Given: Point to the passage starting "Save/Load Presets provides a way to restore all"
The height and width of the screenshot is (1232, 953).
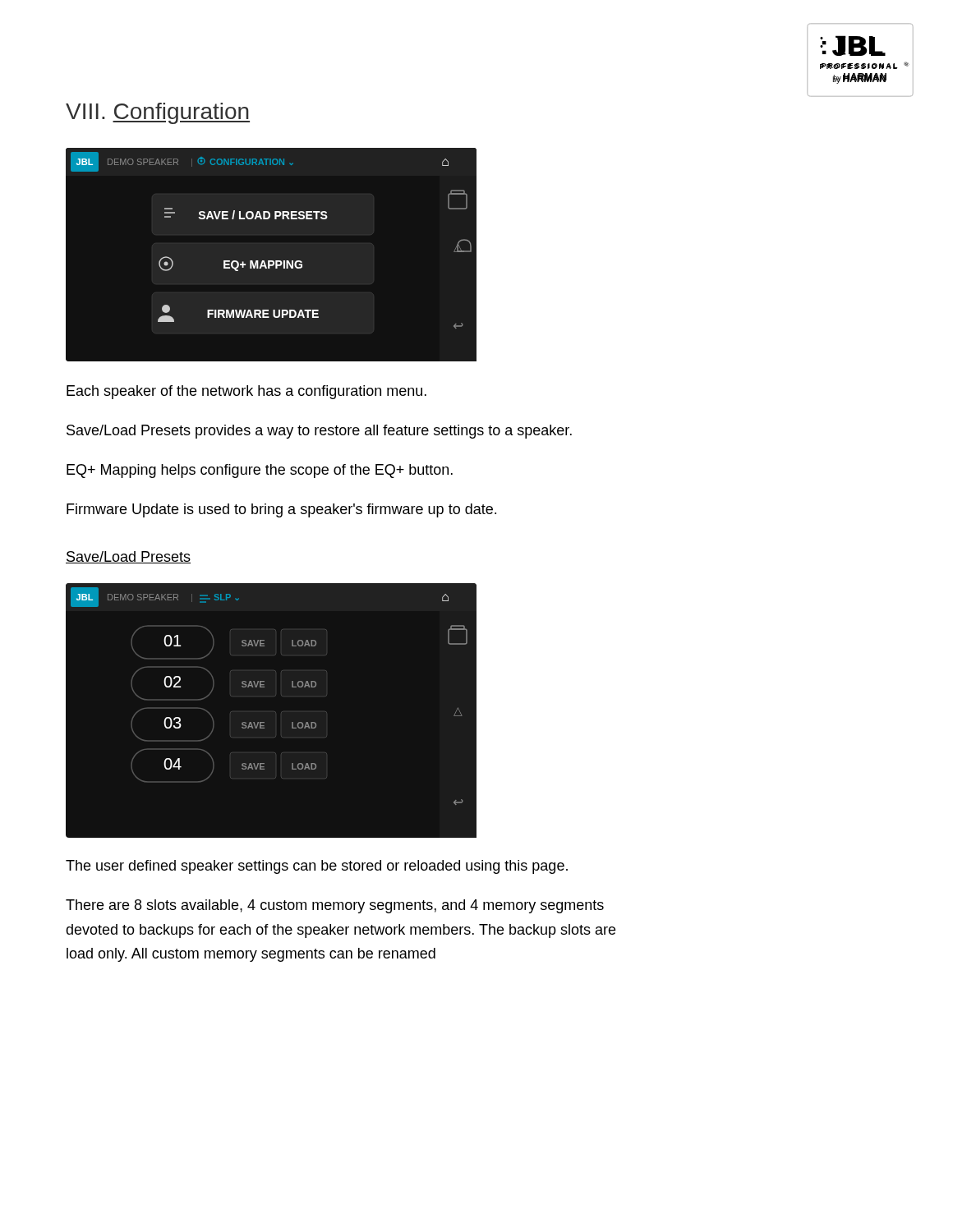Looking at the screenshot, I should [319, 430].
